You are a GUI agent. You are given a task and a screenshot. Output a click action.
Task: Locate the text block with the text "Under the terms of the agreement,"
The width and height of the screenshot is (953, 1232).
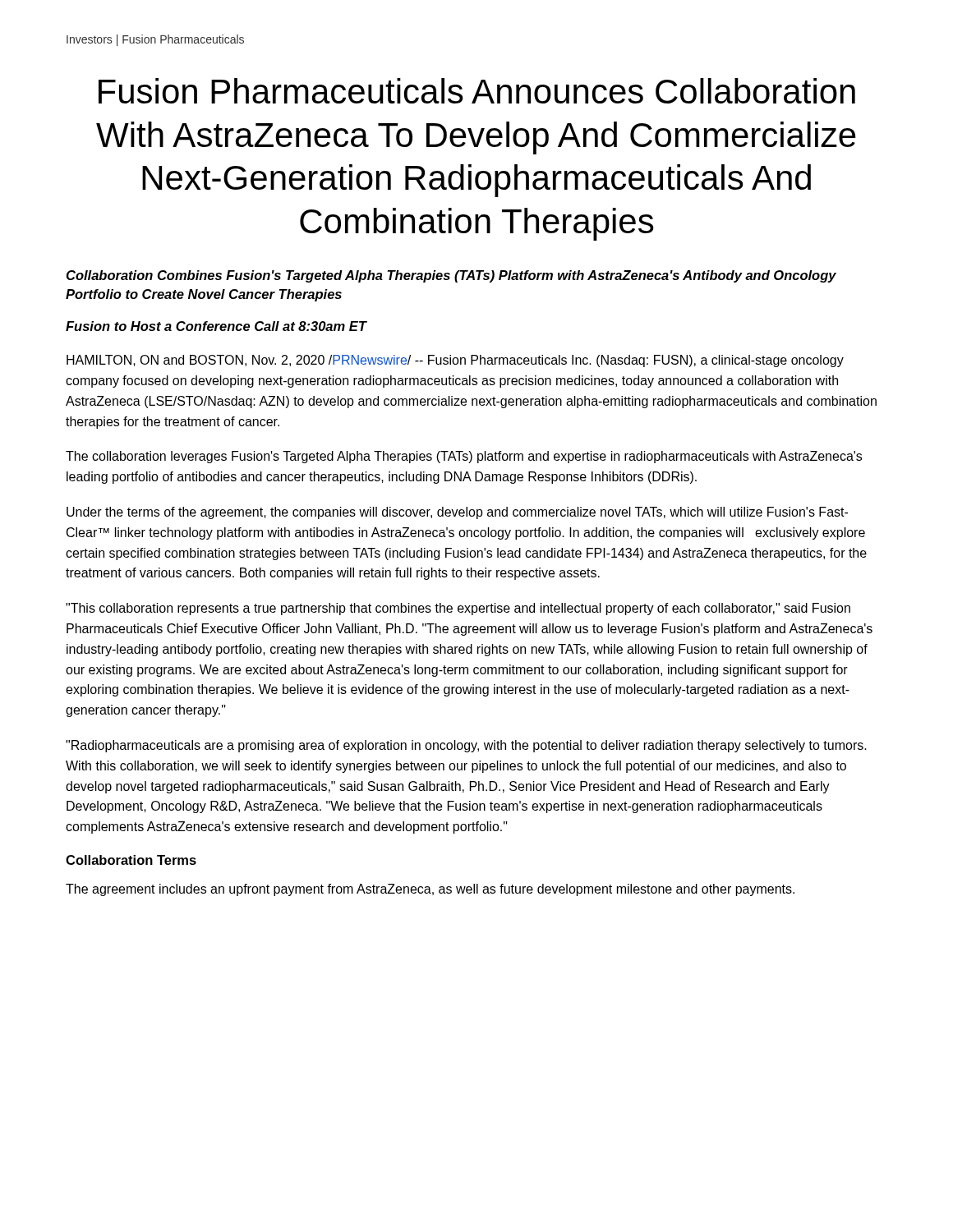(466, 543)
